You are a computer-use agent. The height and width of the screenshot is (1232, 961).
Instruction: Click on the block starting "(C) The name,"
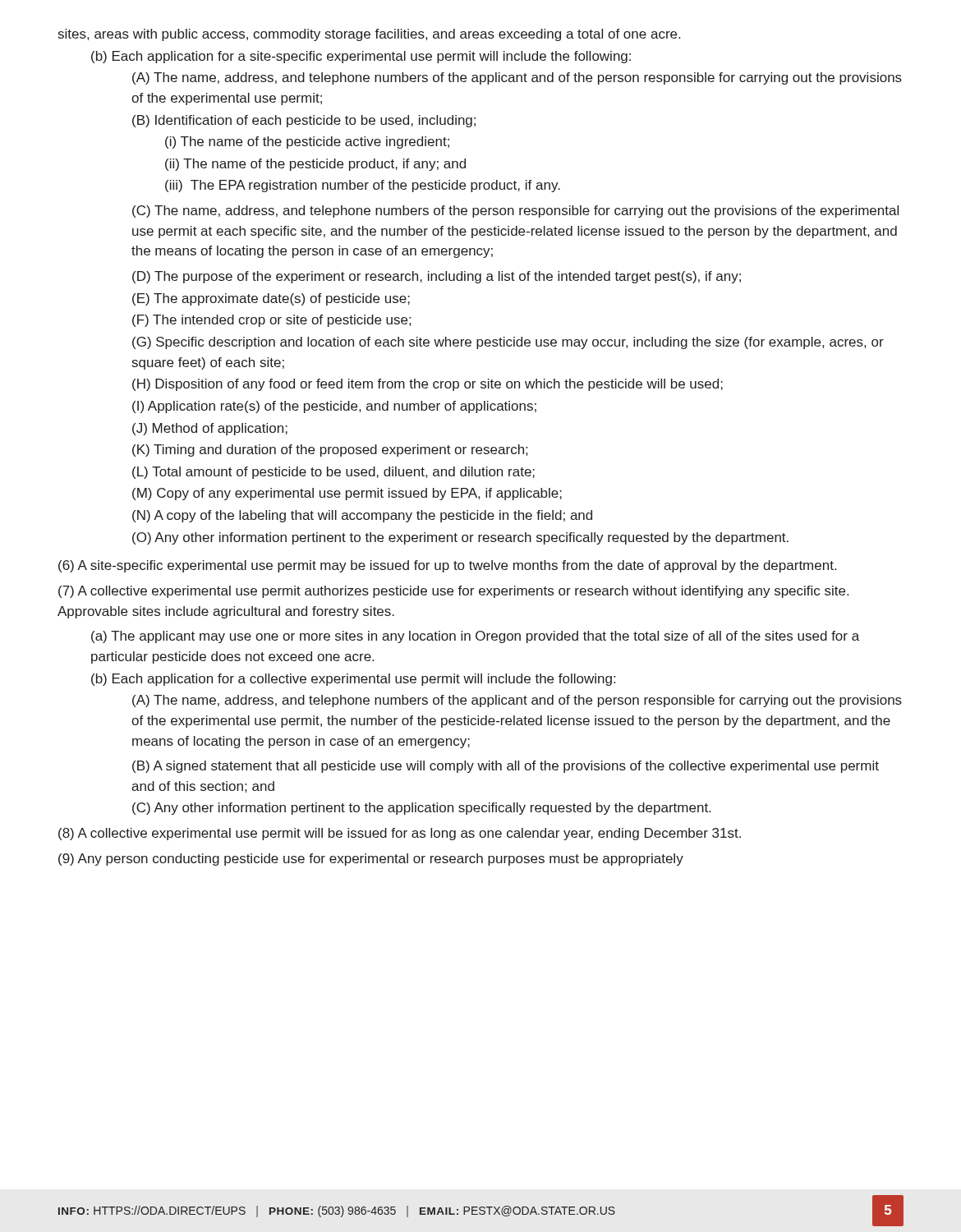point(516,231)
